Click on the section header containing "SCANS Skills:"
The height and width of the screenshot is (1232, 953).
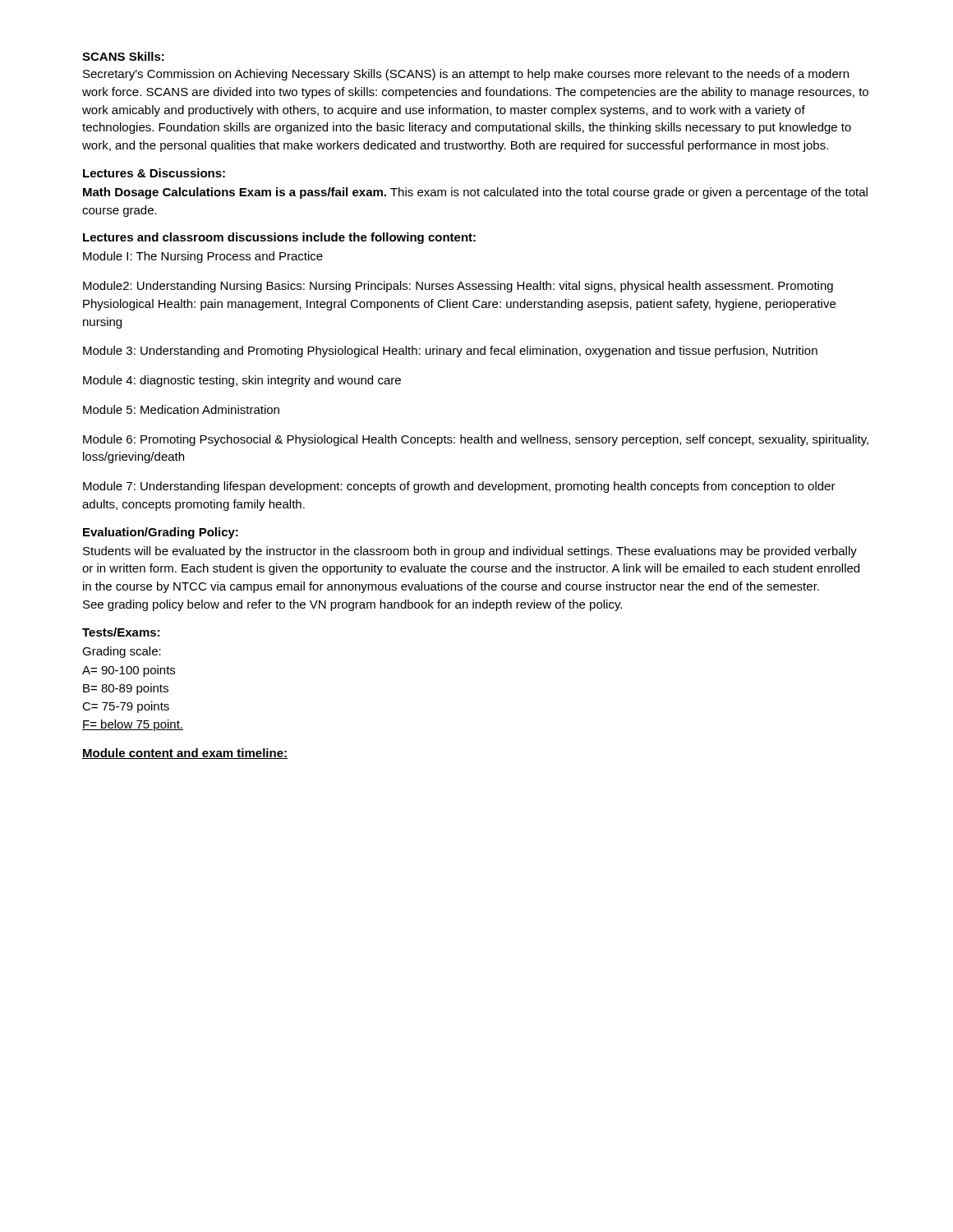(124, 56)
